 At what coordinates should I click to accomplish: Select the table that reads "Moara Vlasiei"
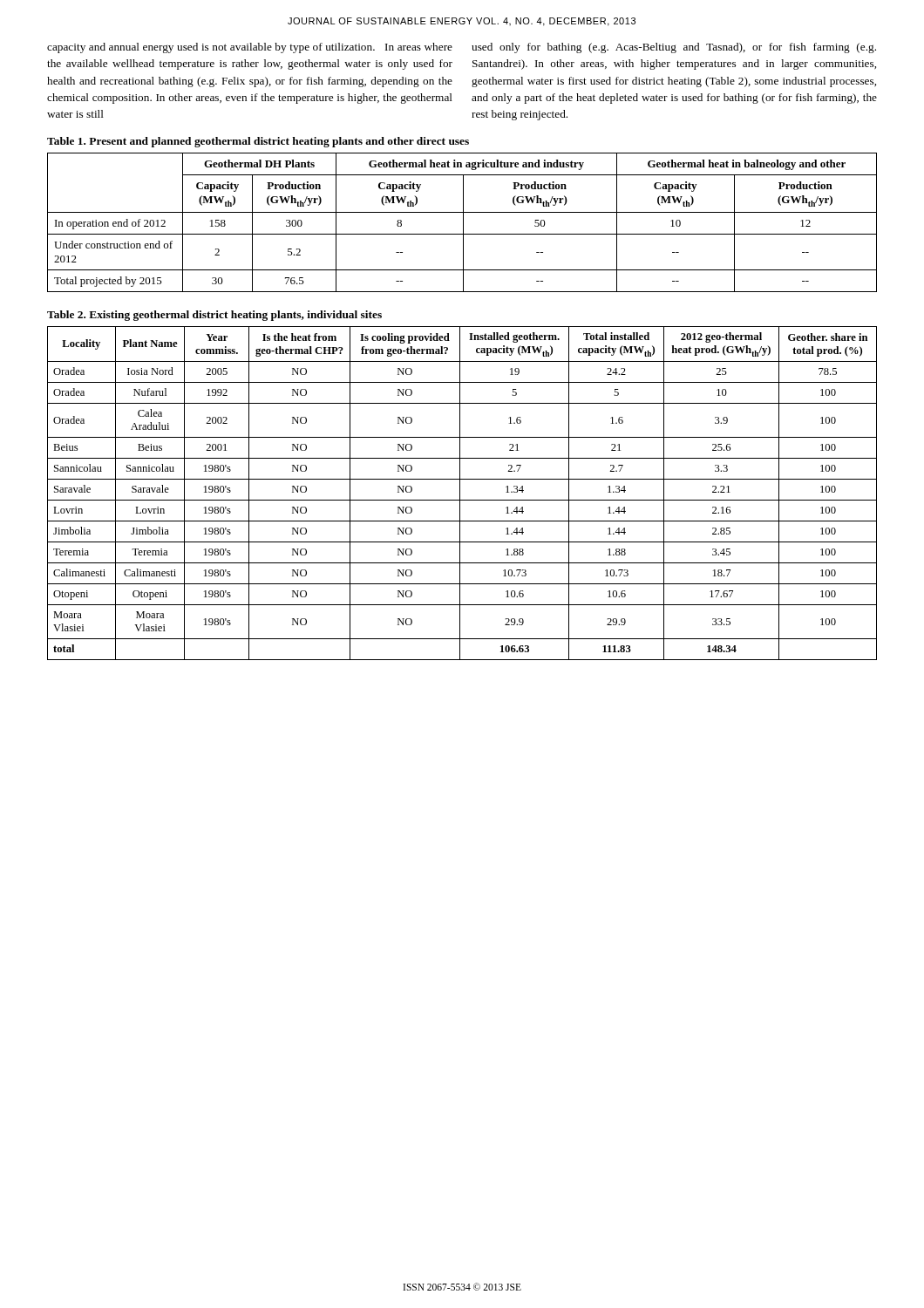[x=462, y=493]
